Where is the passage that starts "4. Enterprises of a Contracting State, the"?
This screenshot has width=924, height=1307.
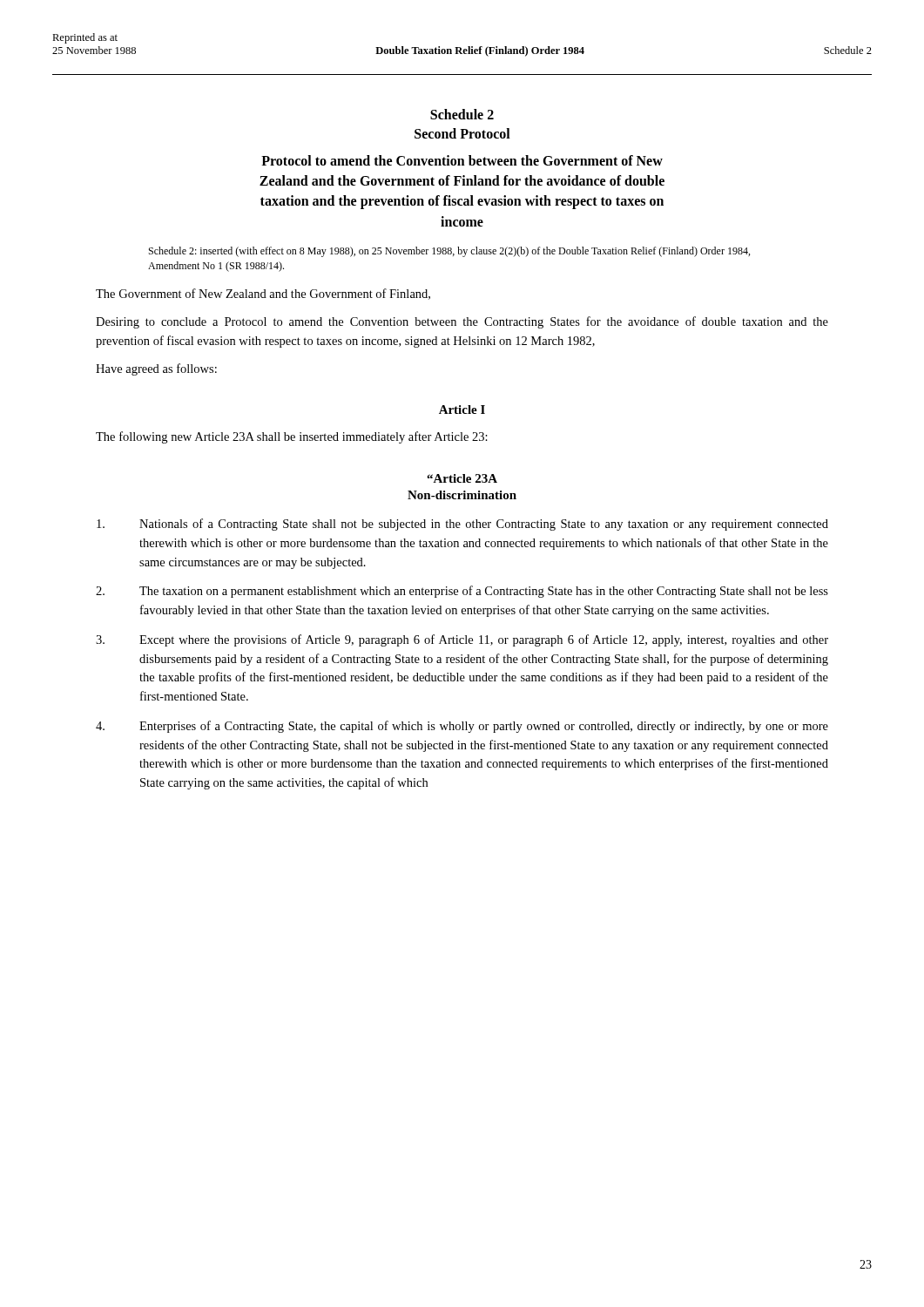pyautogui.click(x=462, y=755)
